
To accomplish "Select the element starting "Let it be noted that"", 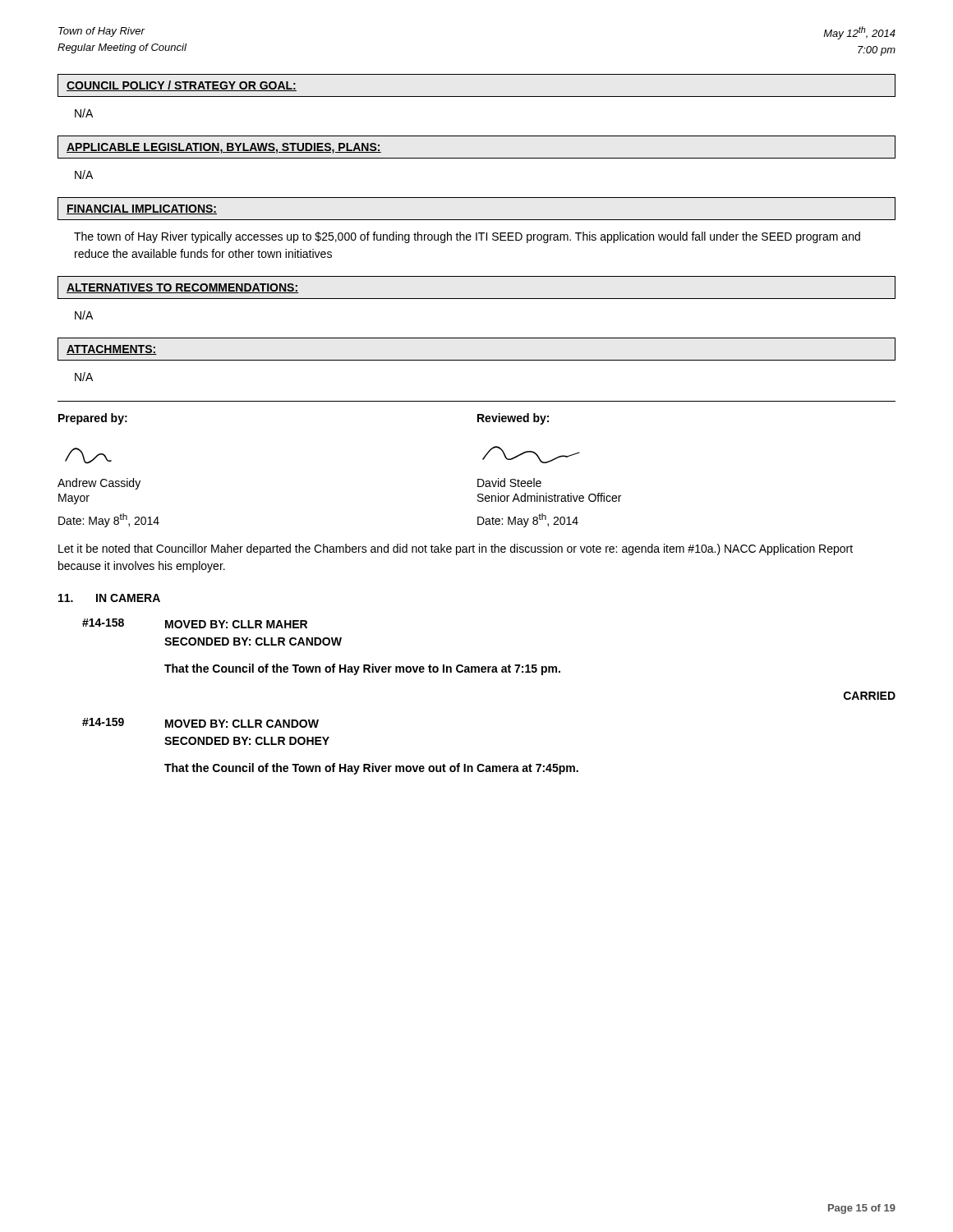I will coord(455,557).
